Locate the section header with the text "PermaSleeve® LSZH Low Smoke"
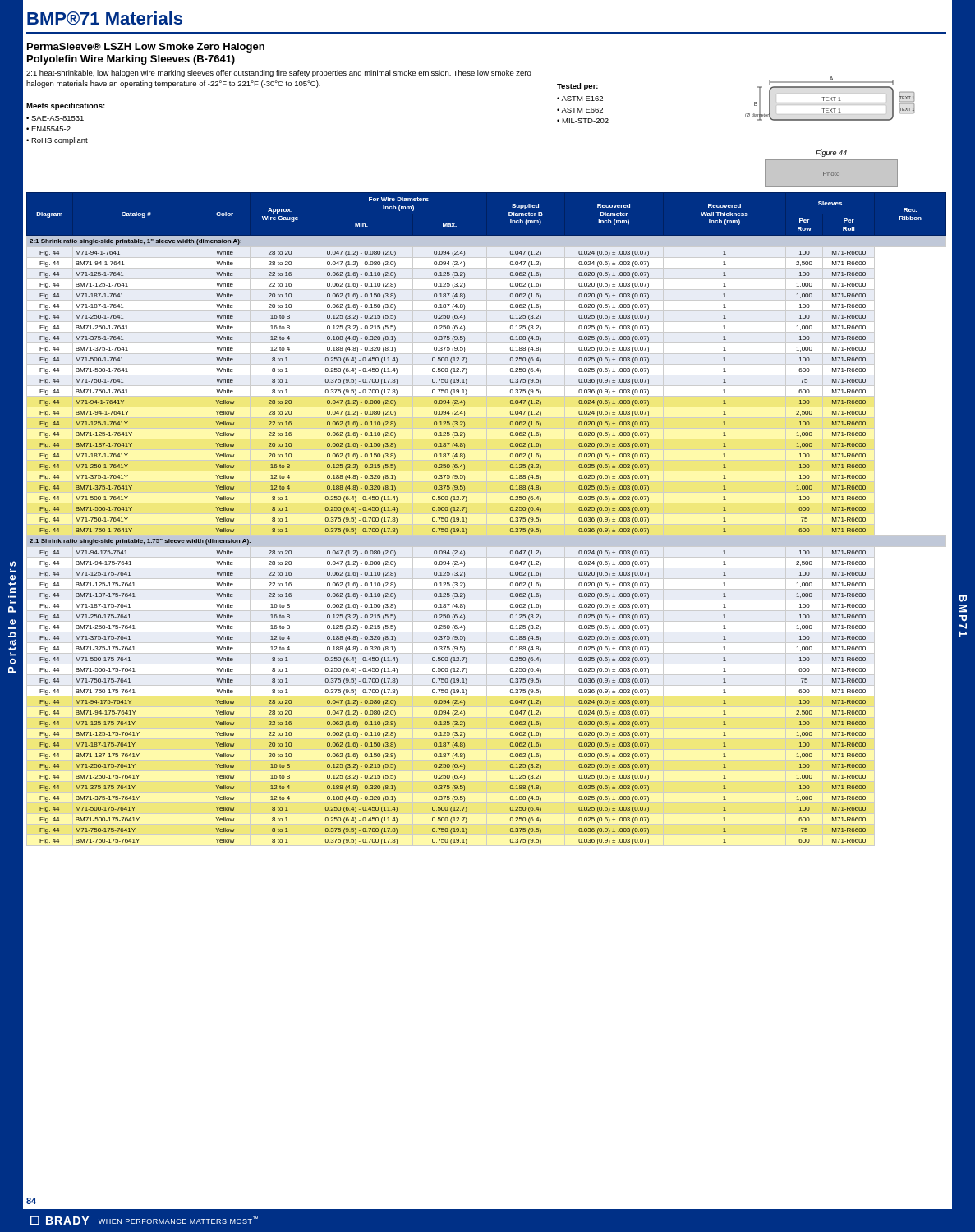 tap(146, 53)
